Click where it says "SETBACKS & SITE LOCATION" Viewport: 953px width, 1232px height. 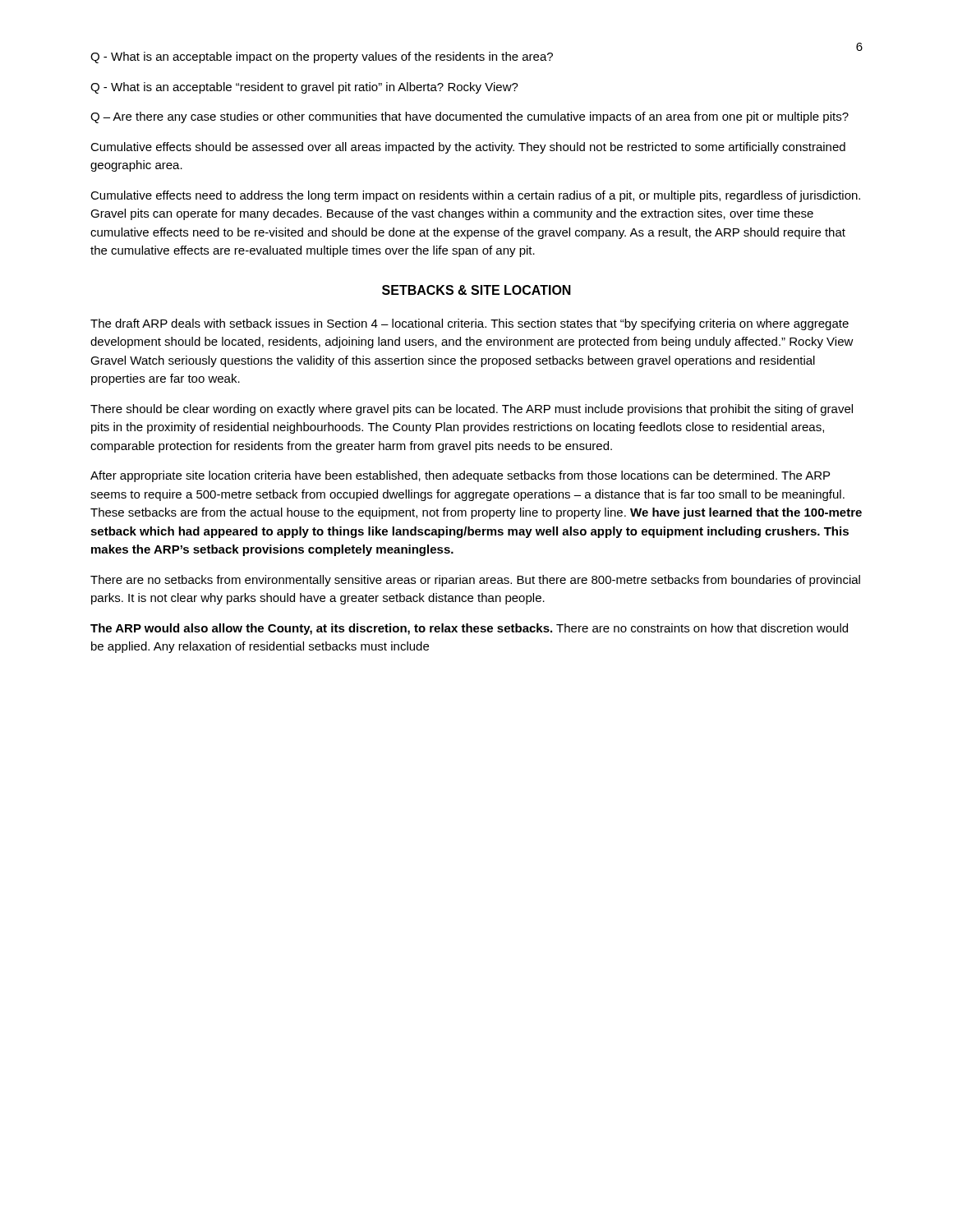click(x=476, y=290)
